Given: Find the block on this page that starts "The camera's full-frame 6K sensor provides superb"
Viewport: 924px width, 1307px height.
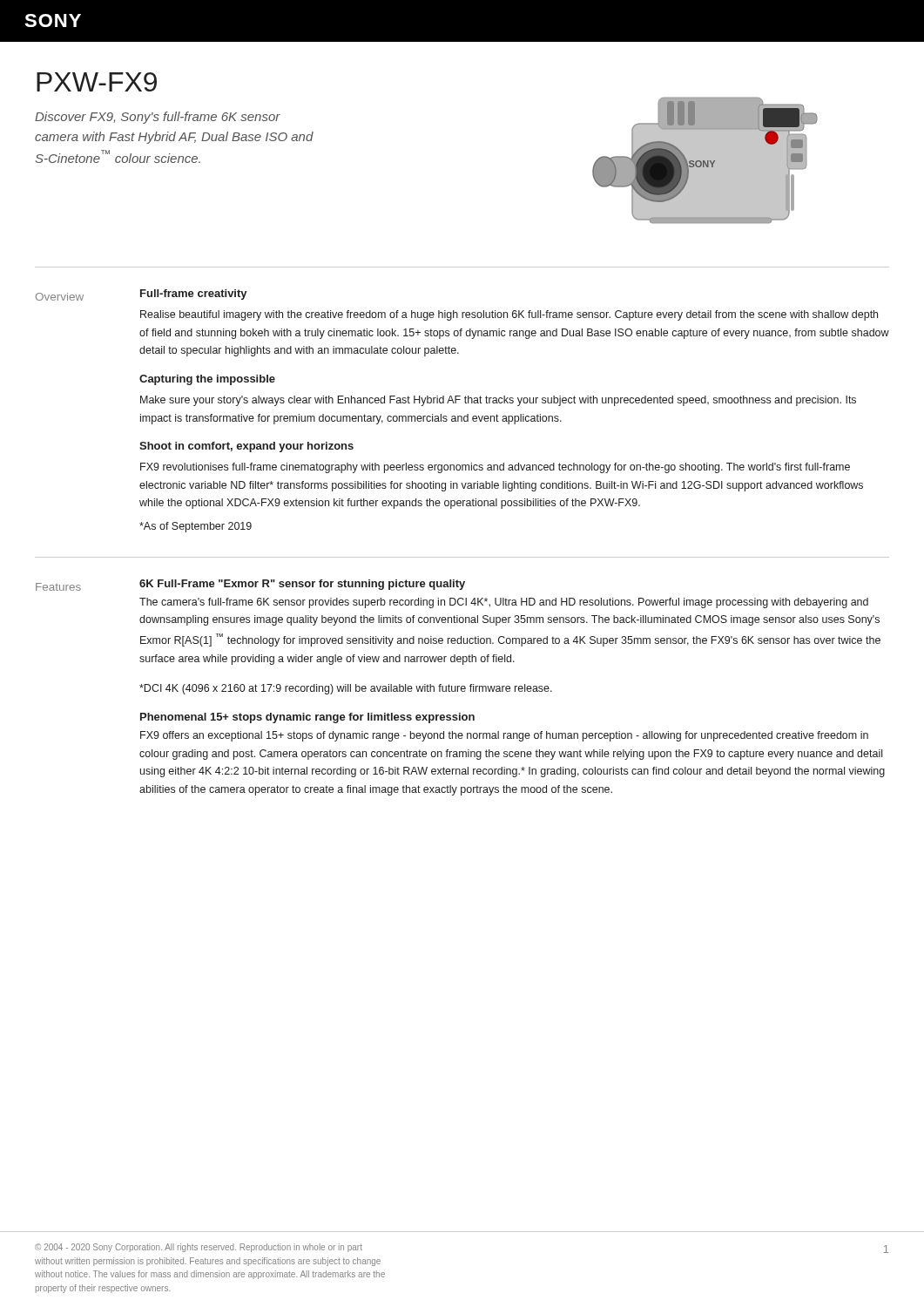Looking at the screenshot, I should point(510,630).
